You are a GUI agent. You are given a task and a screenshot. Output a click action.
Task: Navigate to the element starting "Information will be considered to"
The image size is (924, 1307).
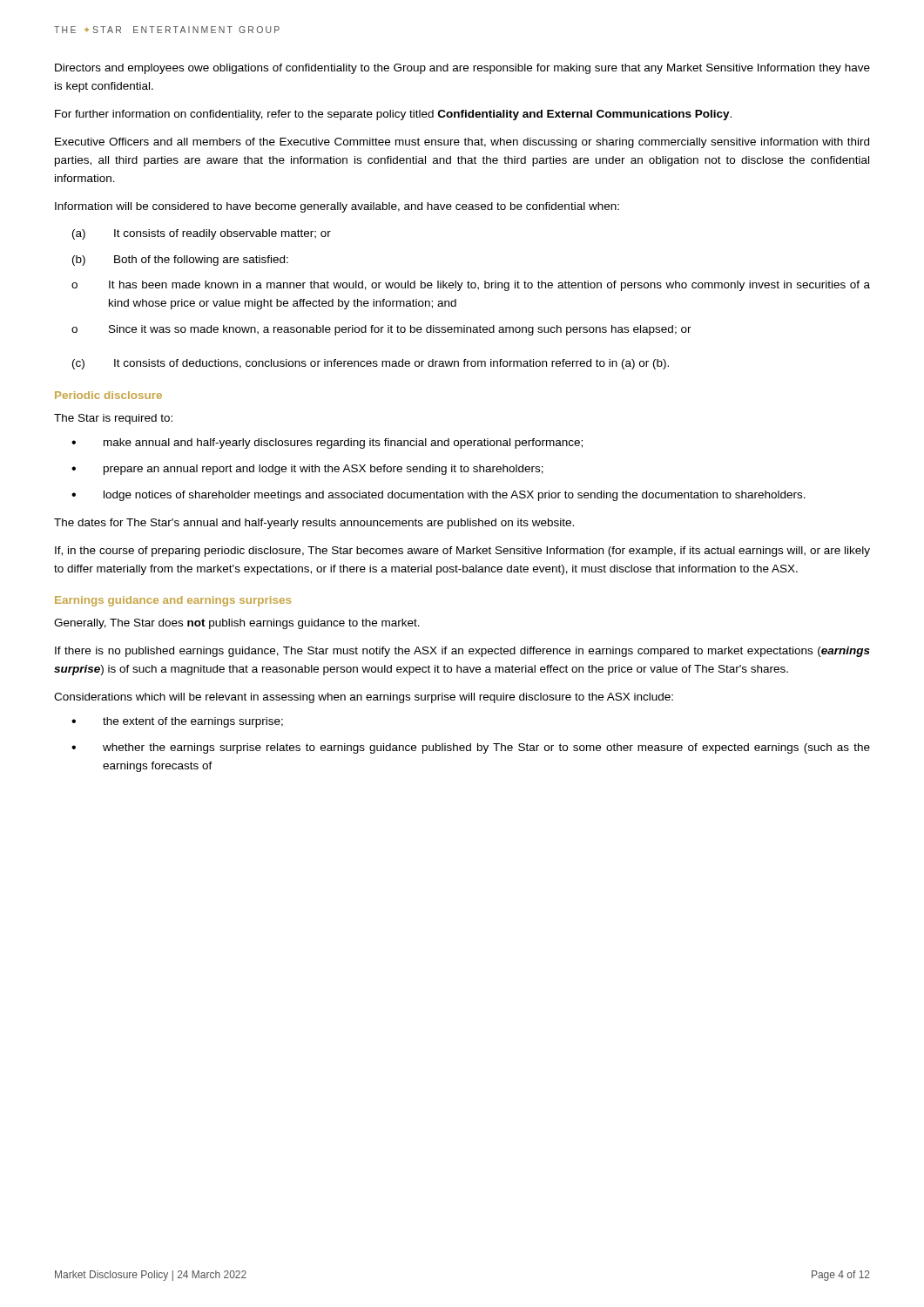click(337, 206)
